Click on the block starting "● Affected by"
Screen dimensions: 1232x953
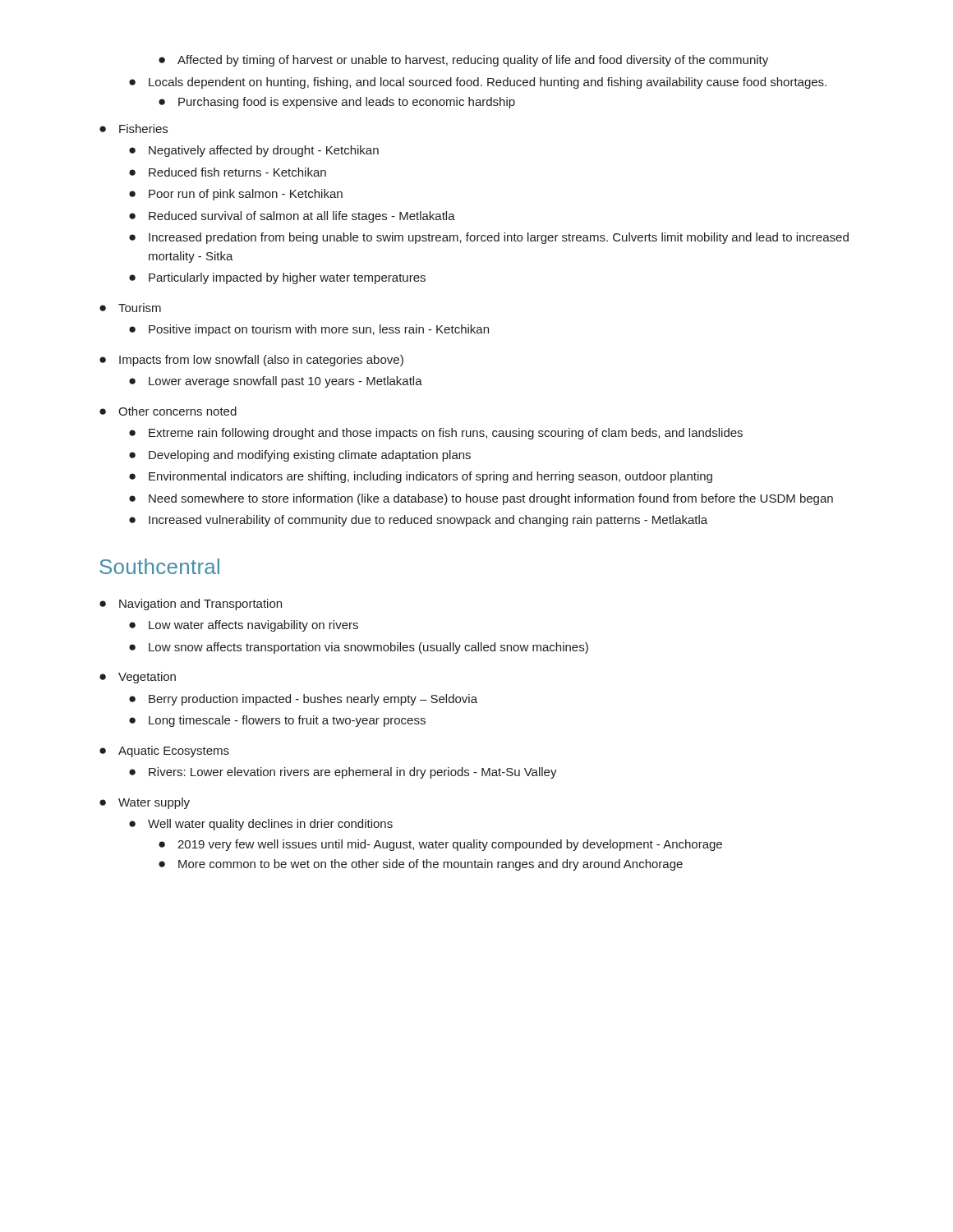[x=476, y=60]
